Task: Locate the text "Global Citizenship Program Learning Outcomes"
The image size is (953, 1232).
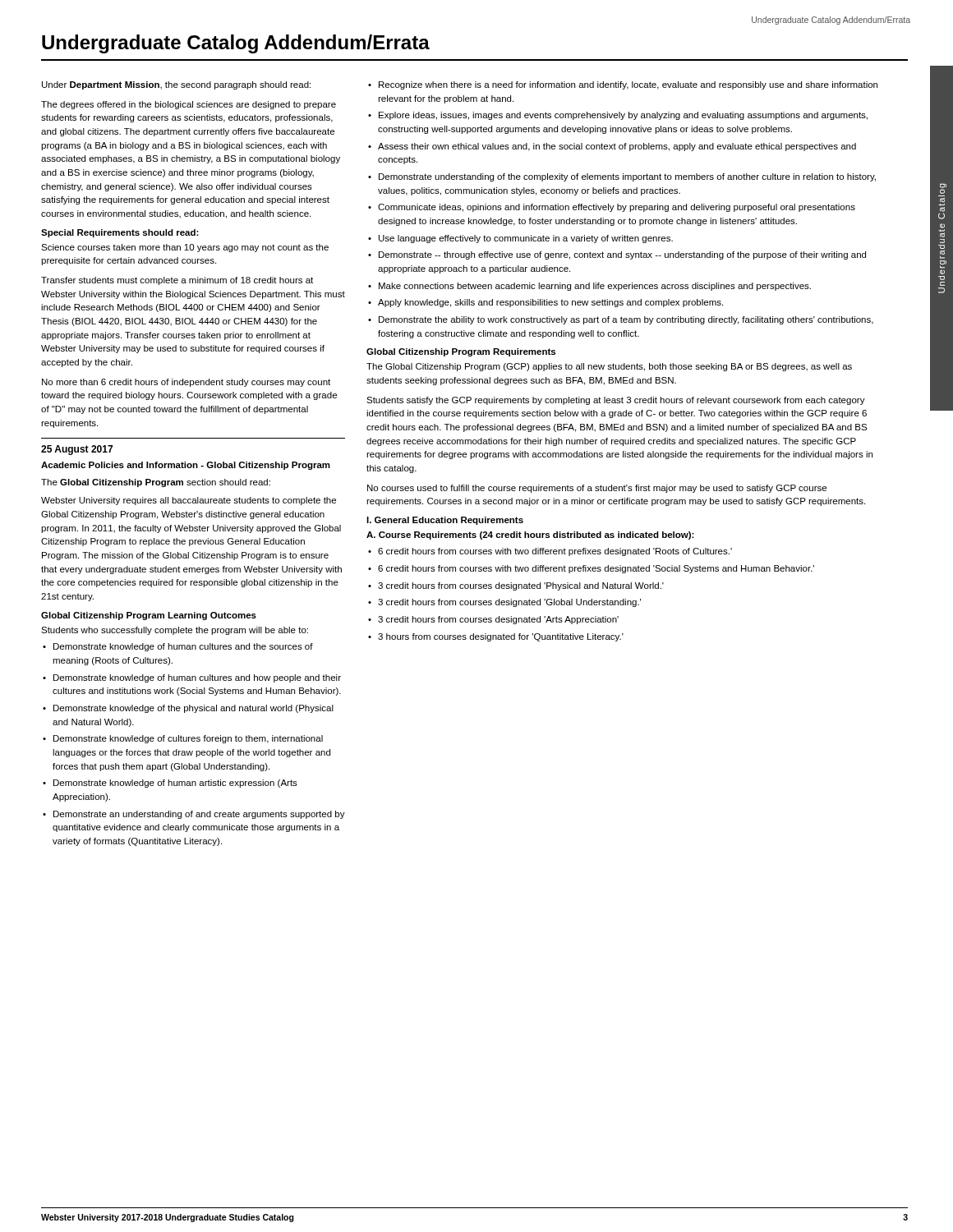Action: pyautogui.click(x=149, y=615)
